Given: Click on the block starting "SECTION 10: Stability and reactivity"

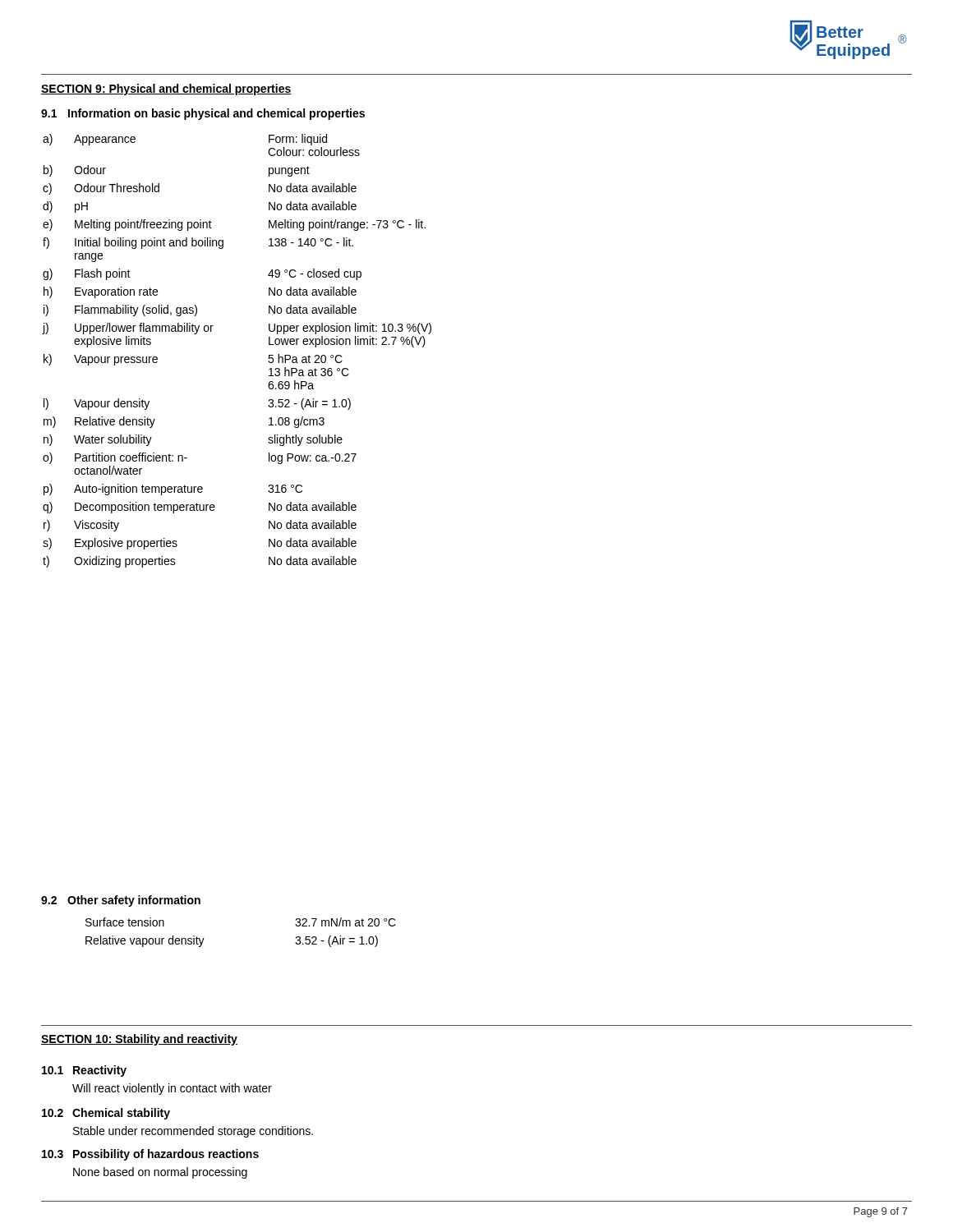Looking at the screenshot, I should tap(139, 1039).
